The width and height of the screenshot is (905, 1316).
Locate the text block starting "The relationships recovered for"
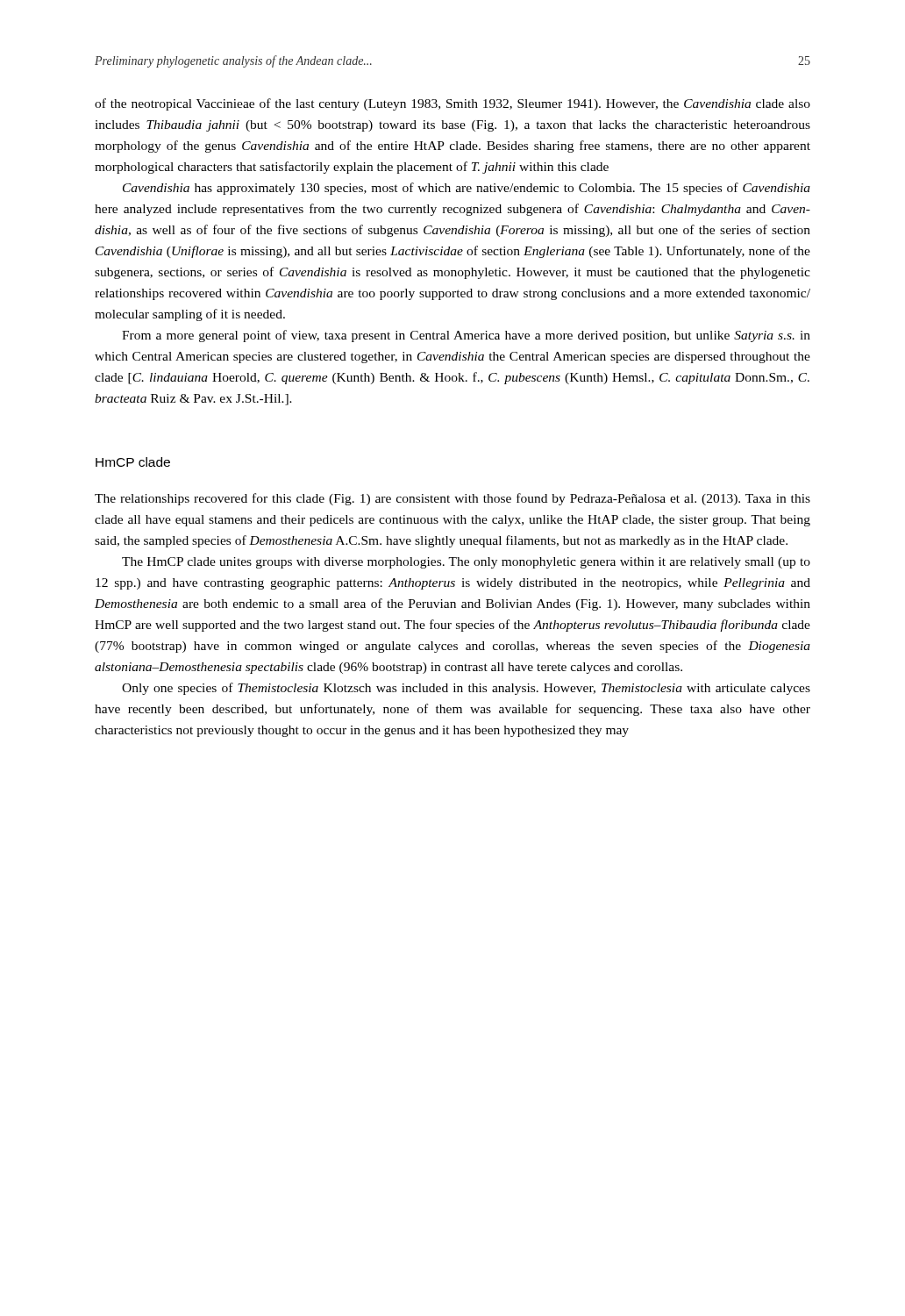452,614
